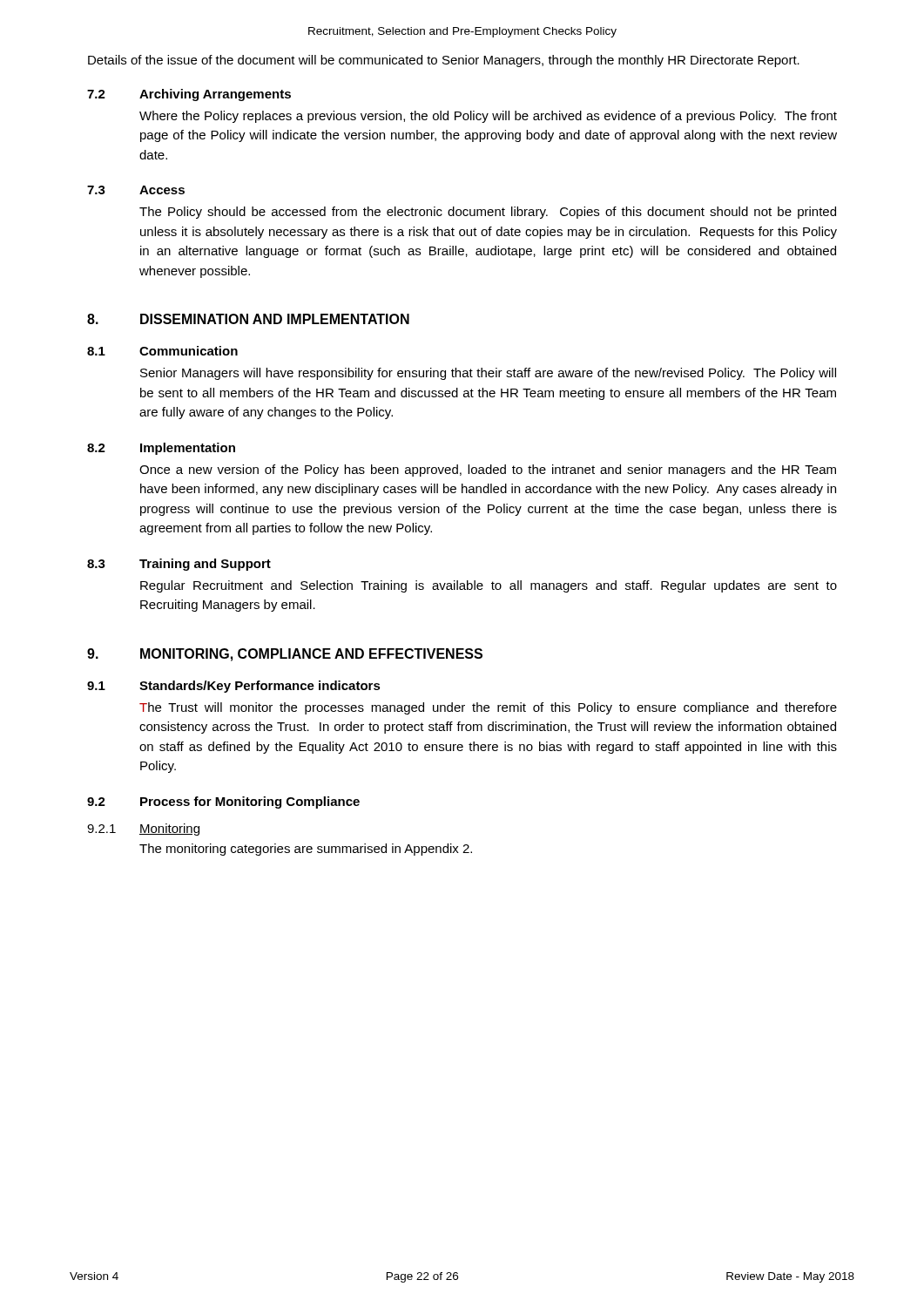Image resolution: width=924 pixels, height=1307 pixels.
Task: Point to the block starting "8.3 Training and"
Action: point(179,563)
